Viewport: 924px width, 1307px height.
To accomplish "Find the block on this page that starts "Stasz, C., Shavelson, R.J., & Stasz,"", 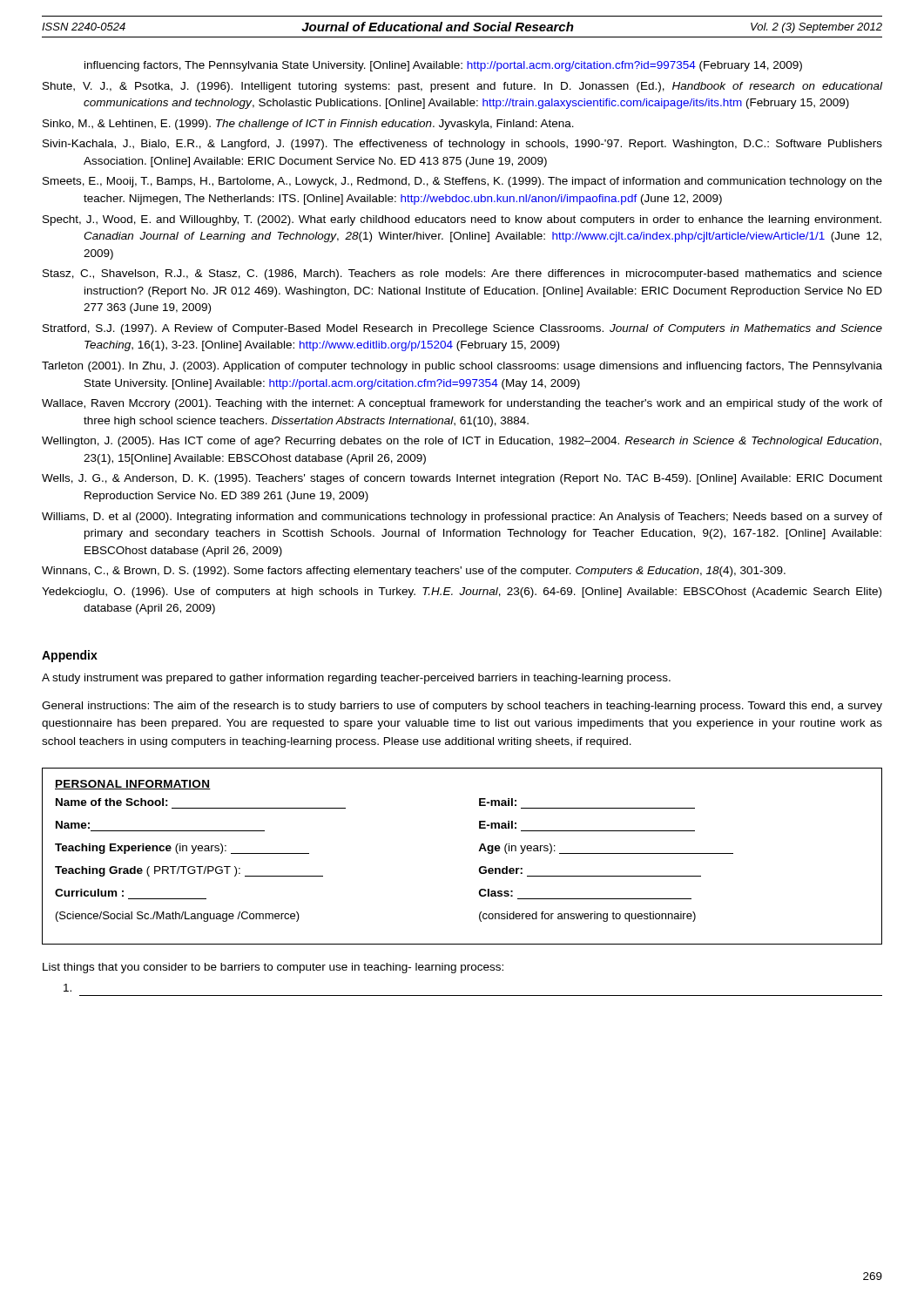I will click(x=462, y=290).
